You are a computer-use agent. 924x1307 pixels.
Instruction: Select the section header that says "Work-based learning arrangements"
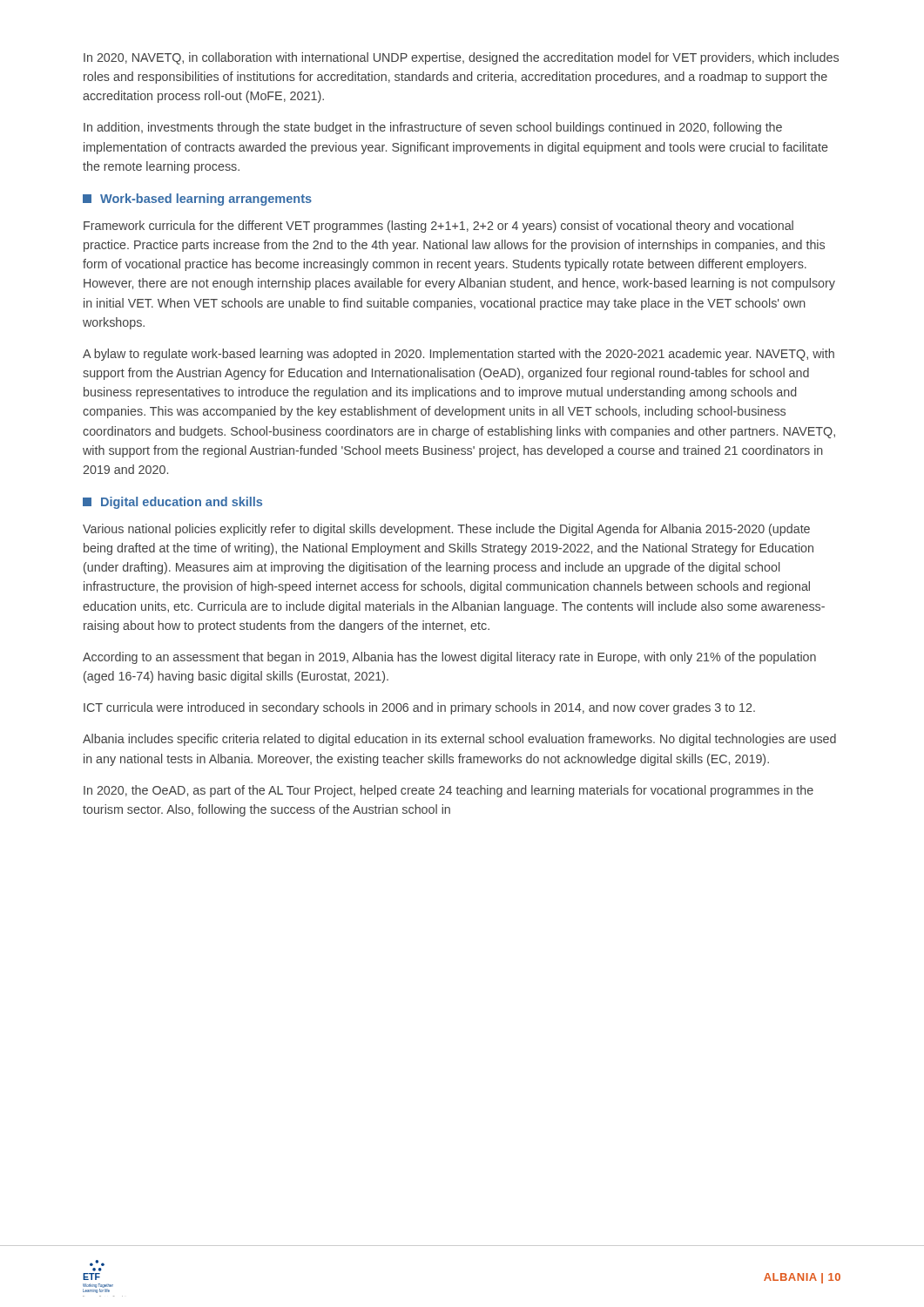click(197, 199)
